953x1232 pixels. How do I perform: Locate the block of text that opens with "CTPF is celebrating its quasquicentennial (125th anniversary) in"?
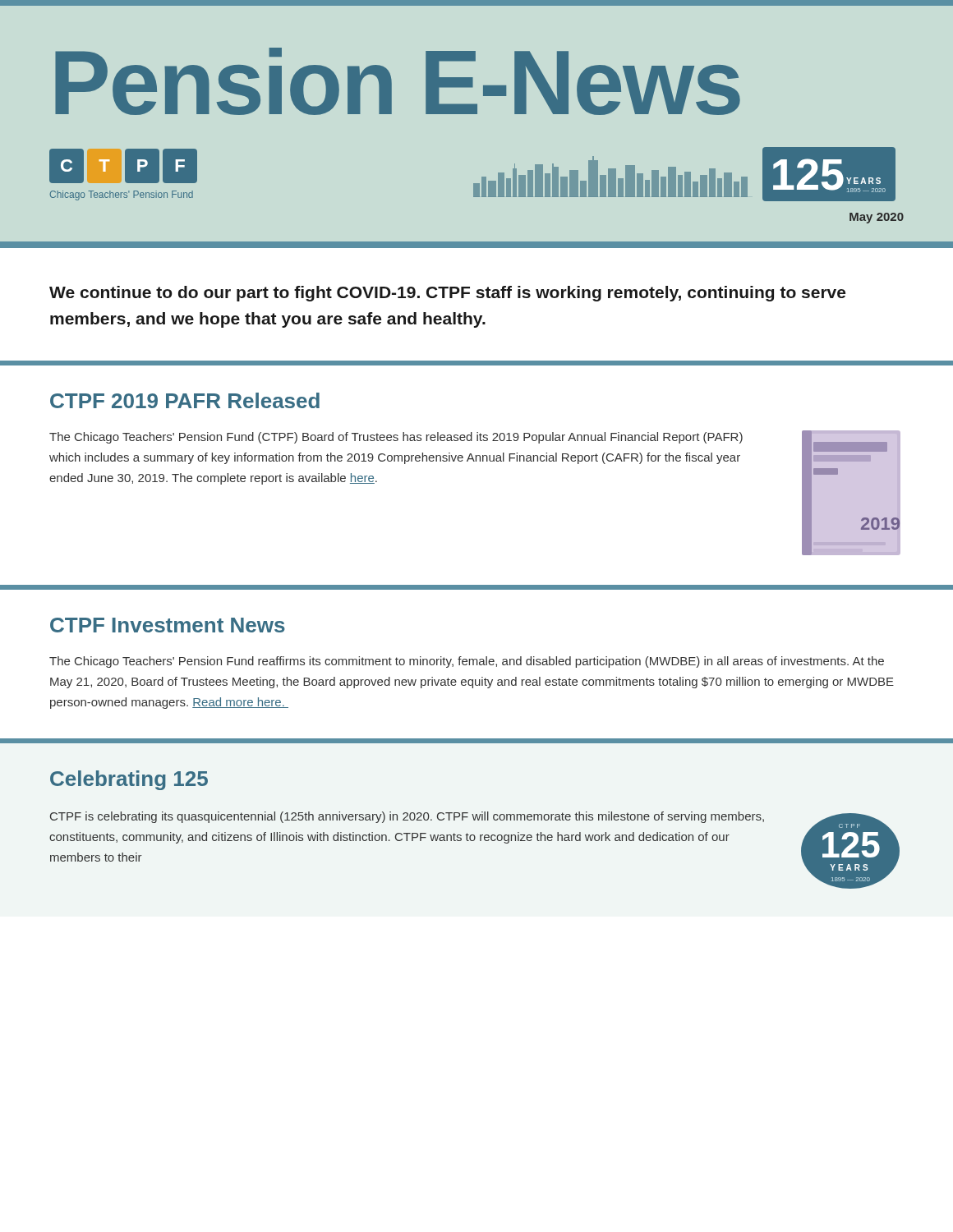tap(407, 837)
